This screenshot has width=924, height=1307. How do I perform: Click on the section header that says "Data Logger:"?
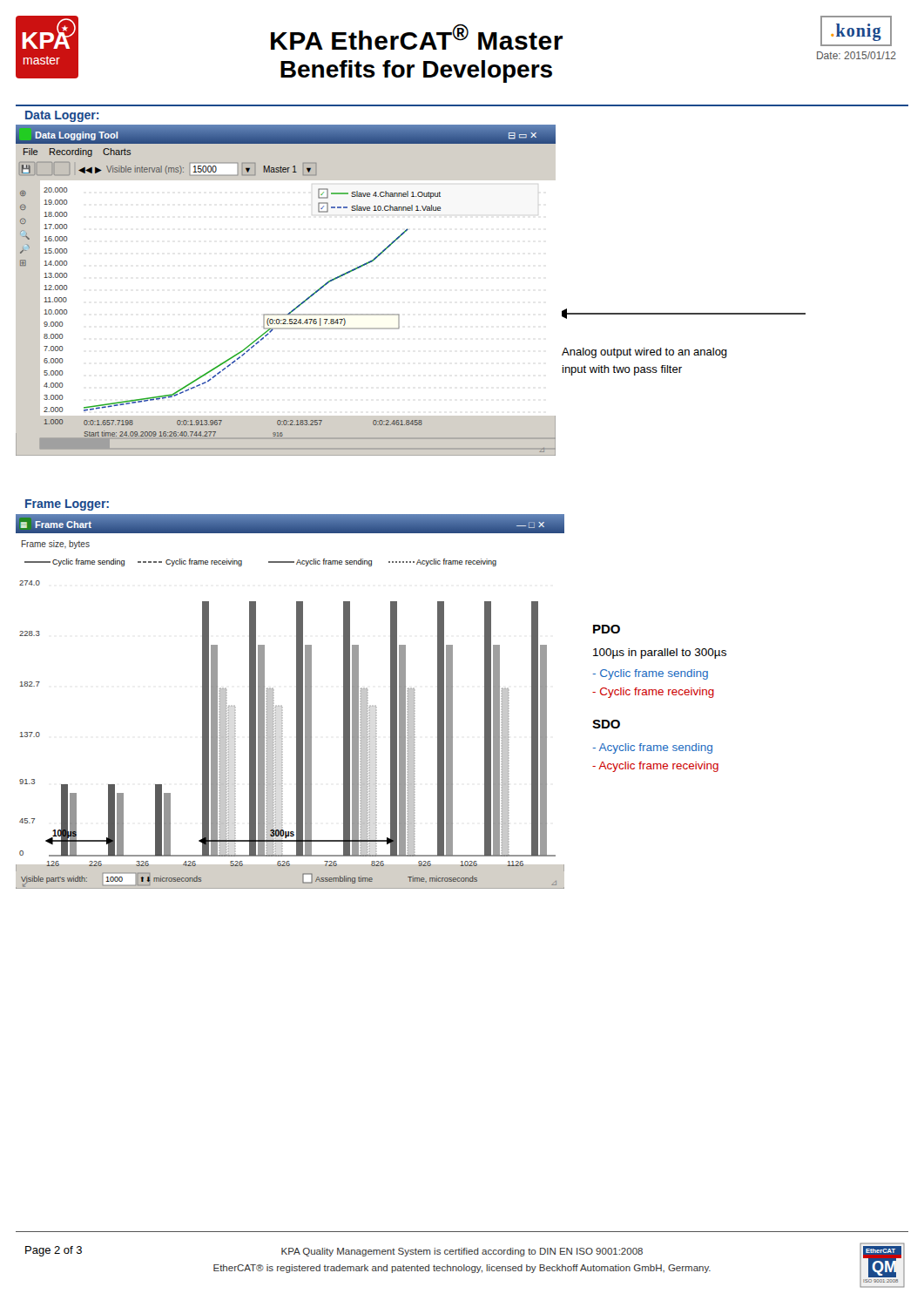62,115
